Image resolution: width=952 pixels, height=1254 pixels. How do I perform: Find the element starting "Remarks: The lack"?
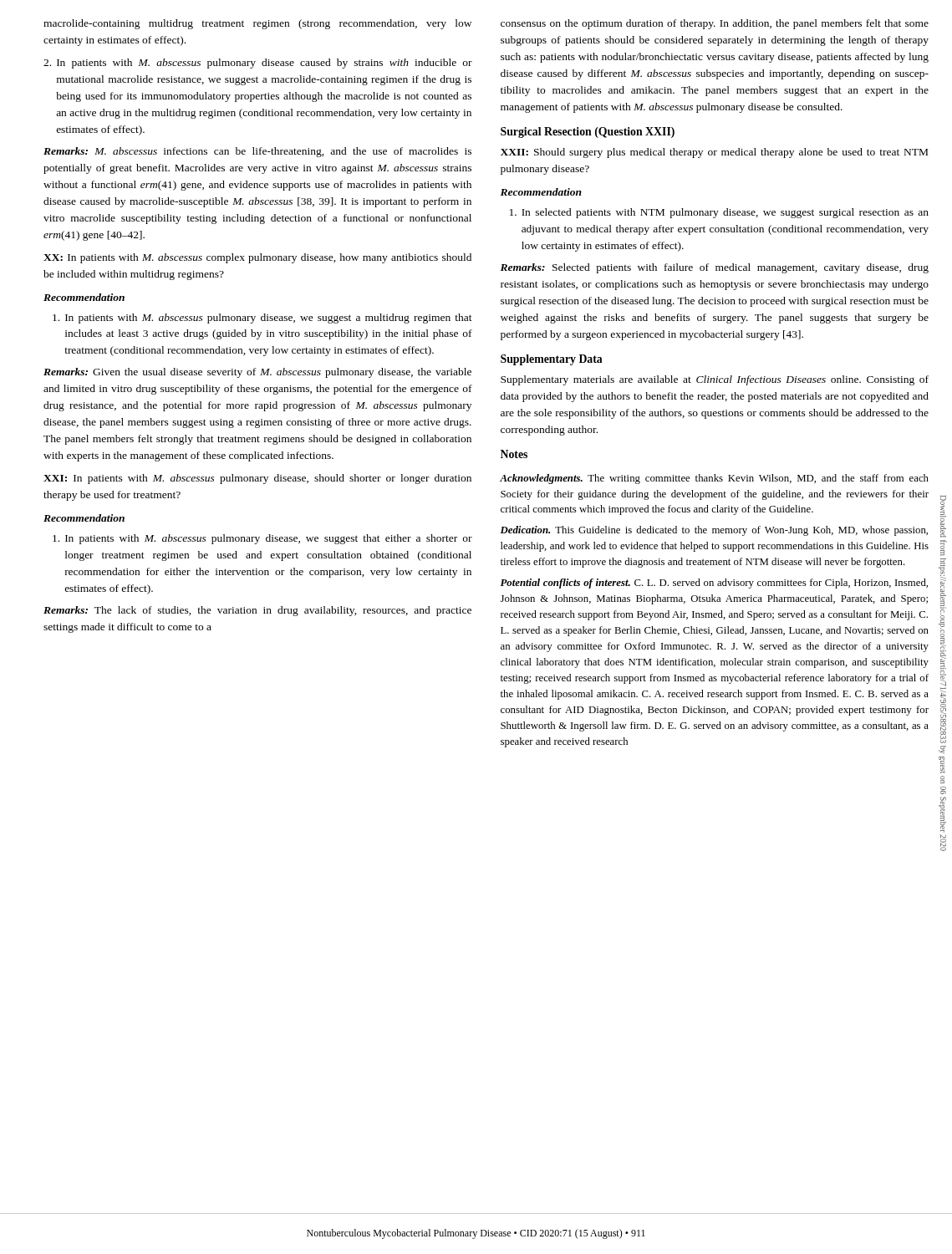258,619
